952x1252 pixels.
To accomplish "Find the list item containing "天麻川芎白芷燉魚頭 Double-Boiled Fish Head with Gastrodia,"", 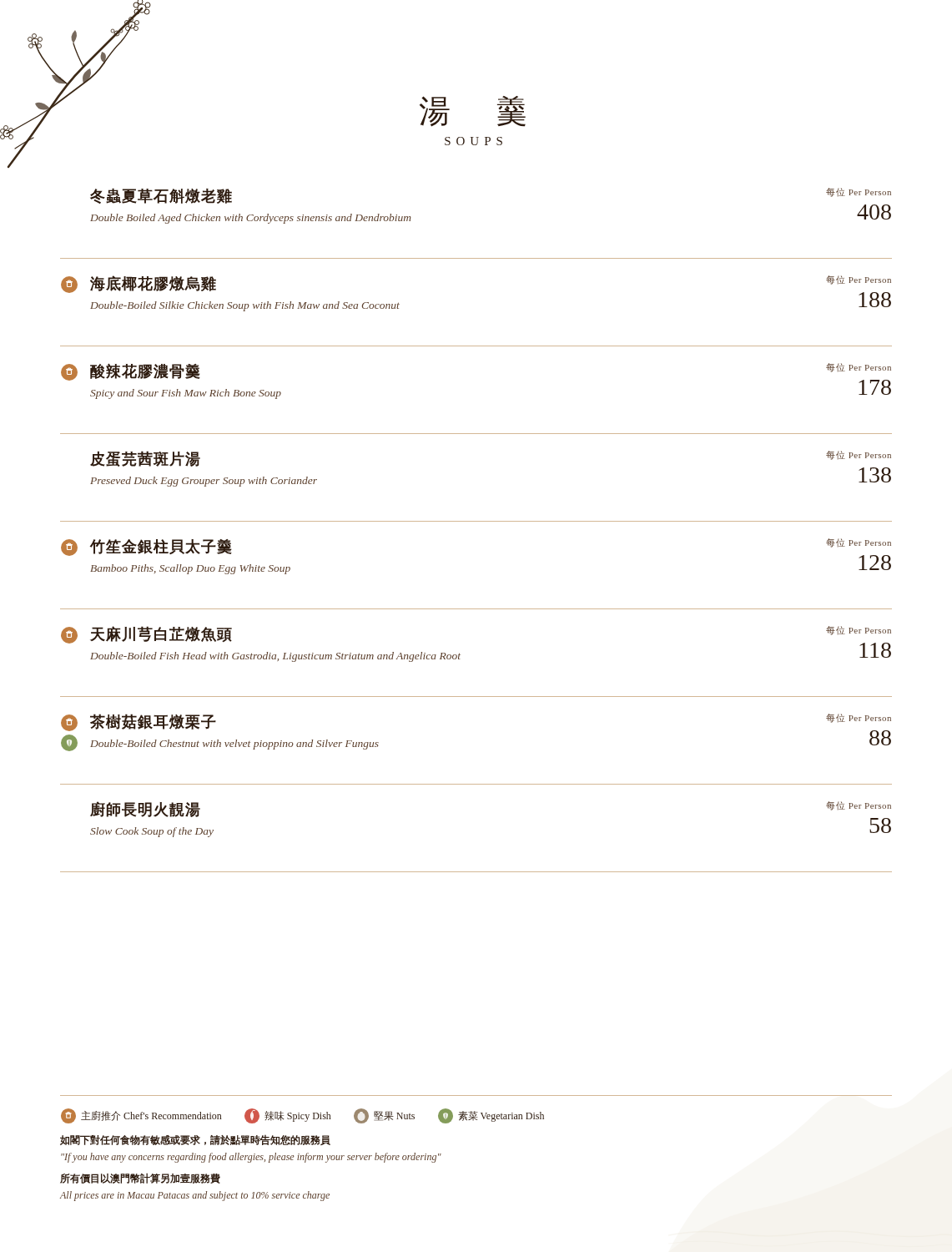I will pos(476,645).
